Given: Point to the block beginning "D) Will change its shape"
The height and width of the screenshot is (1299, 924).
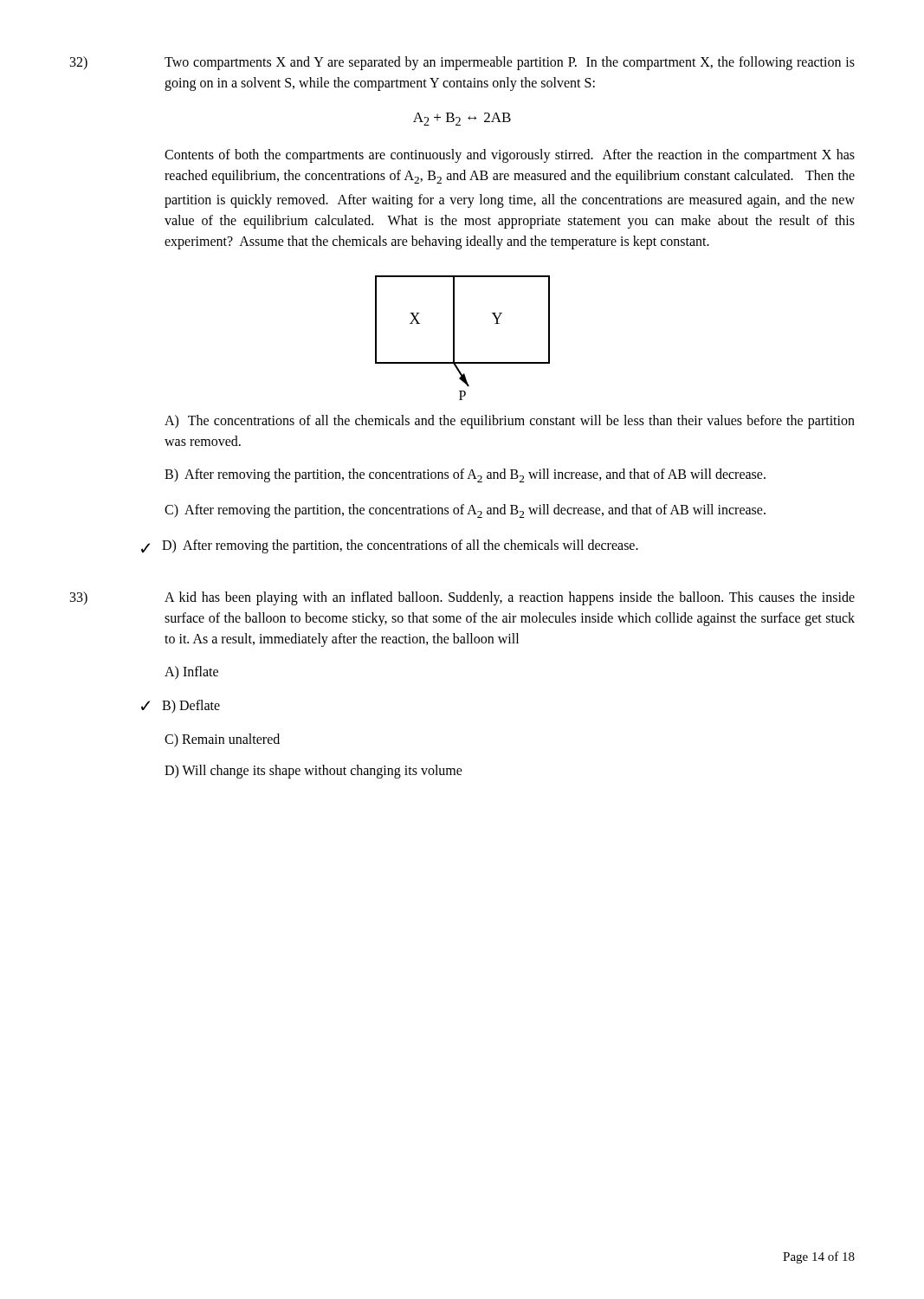Looking at the screenshot, I should pos(313,772).
